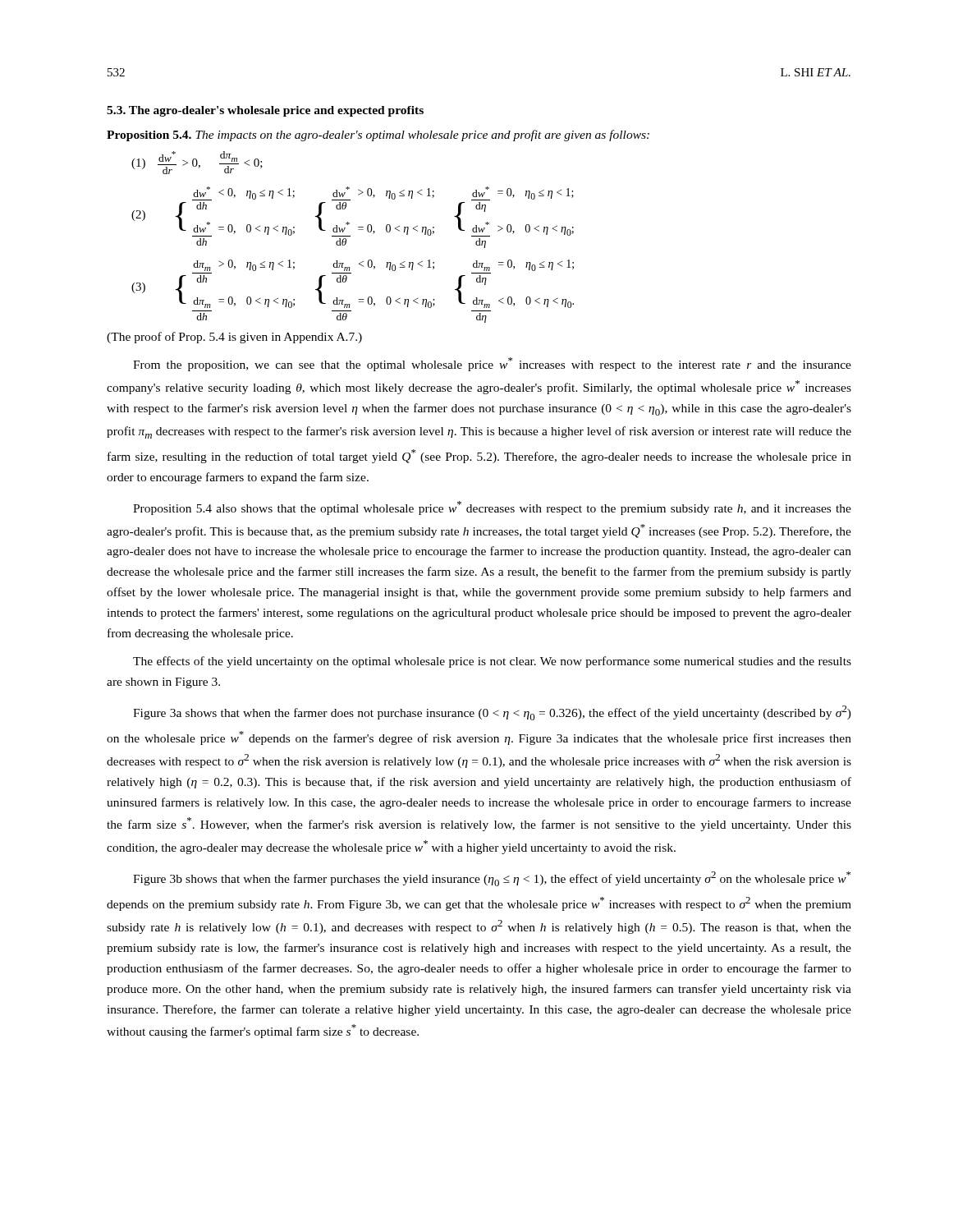
Task: Locate the text block starting "5.3. The agro-dealer's wholesale"
Action: tap(265, 110)
